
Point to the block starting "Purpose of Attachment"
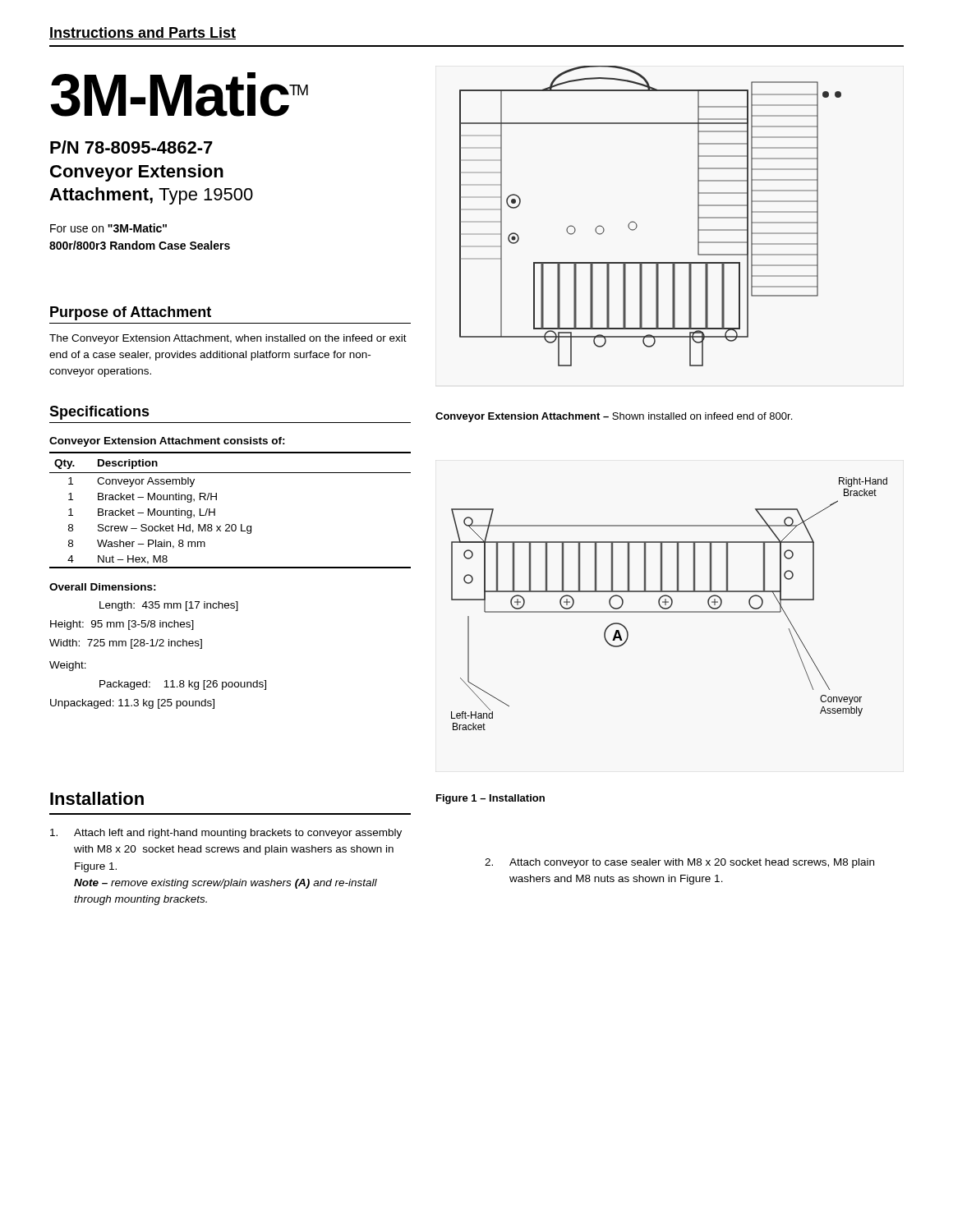click(x=130, y=312)
